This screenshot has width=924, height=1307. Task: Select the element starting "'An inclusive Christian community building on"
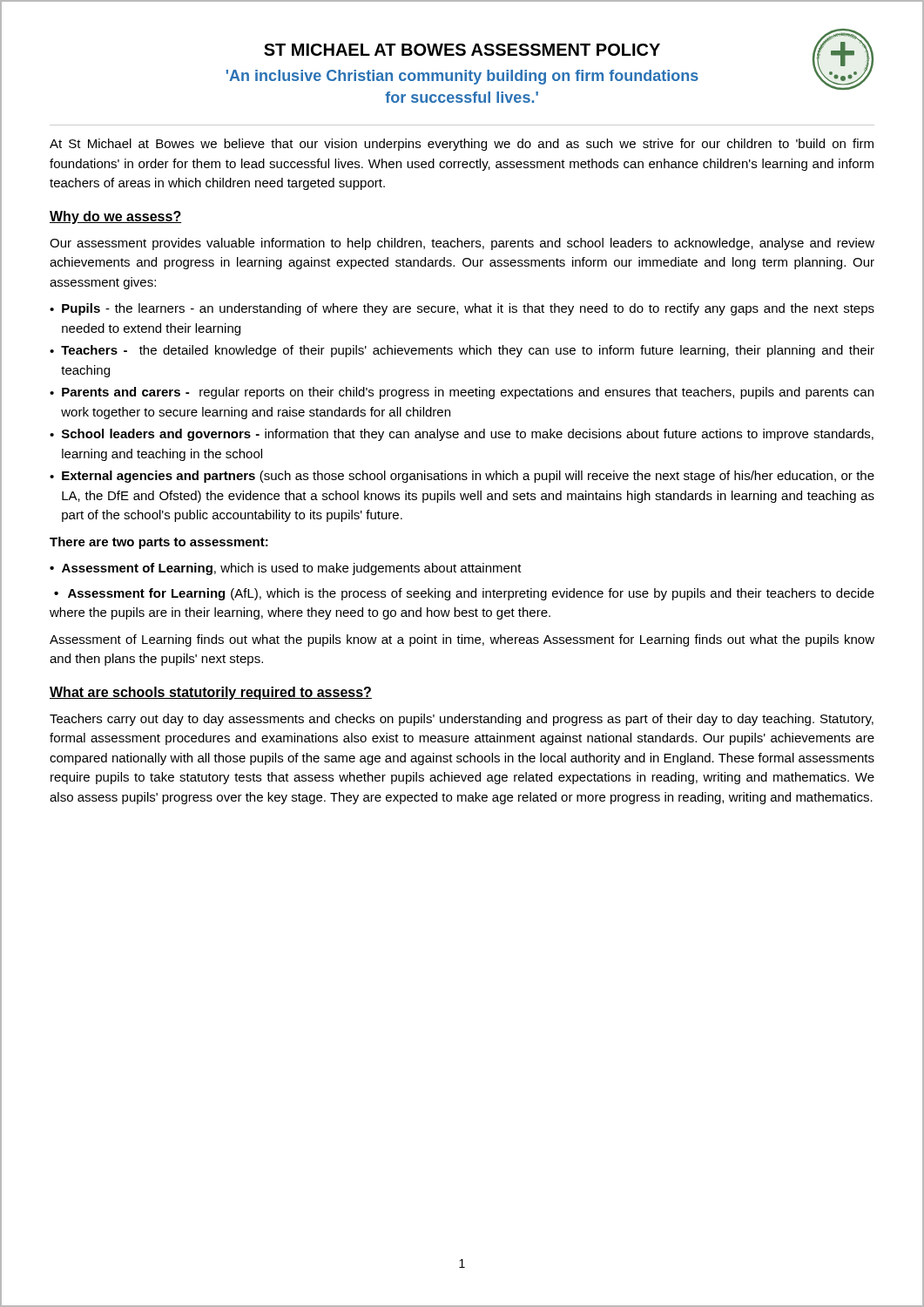pos(462,87)
